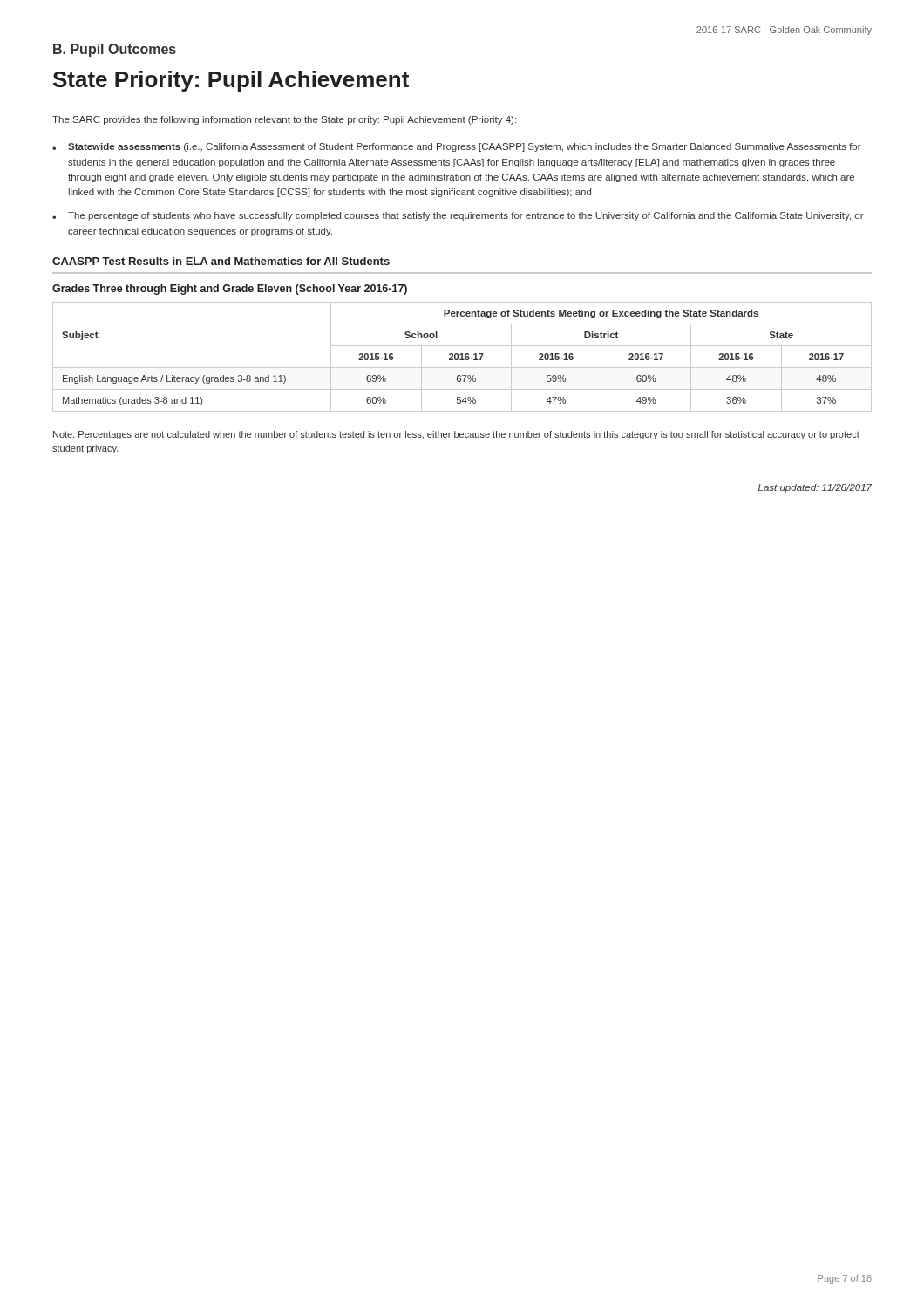924x1308 pixels.
Task: Find the footnote that reads "Note: Percentages are not calculated when the number"
Action: pos(456,441)
